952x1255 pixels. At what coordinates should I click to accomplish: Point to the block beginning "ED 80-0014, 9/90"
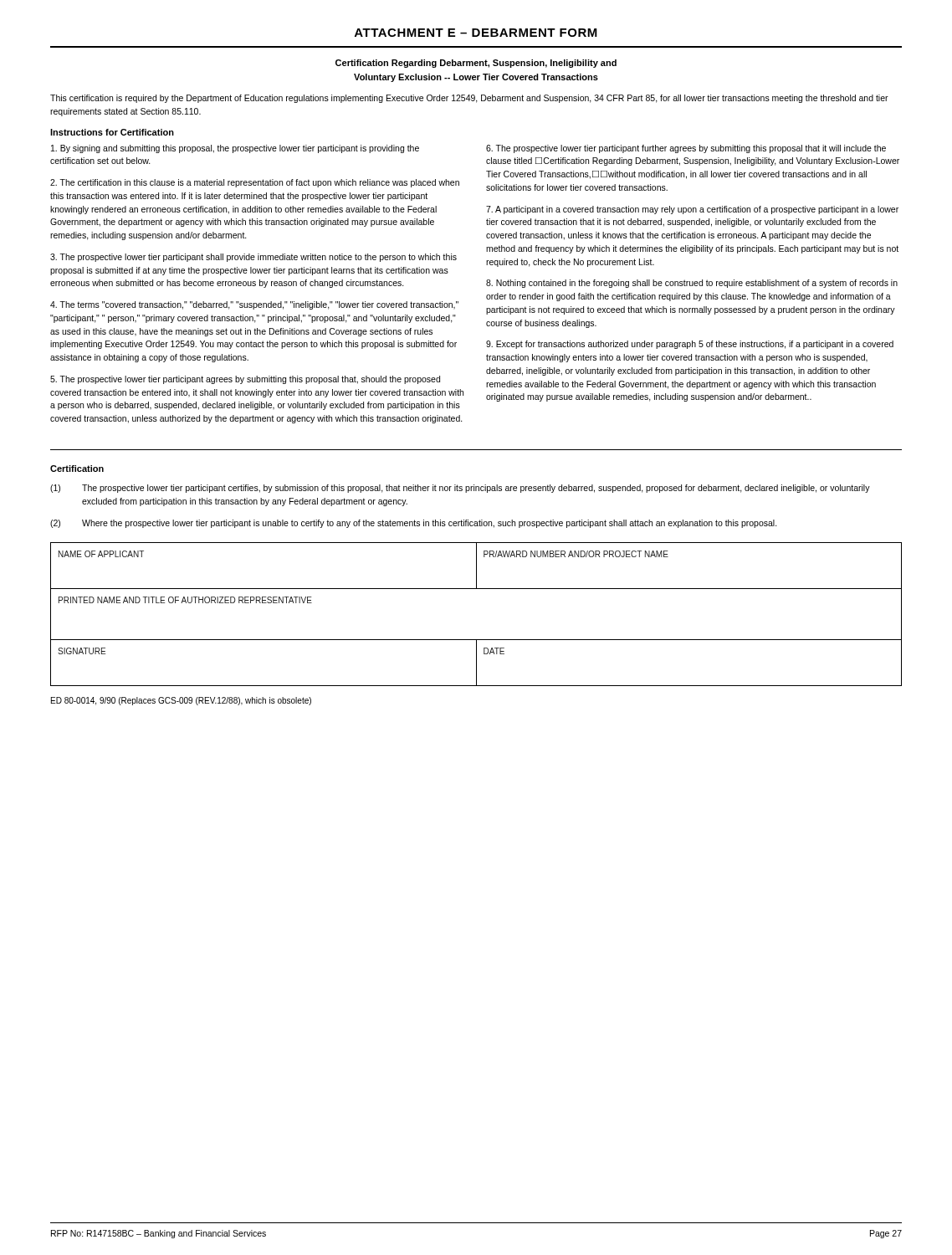[181, 700]
